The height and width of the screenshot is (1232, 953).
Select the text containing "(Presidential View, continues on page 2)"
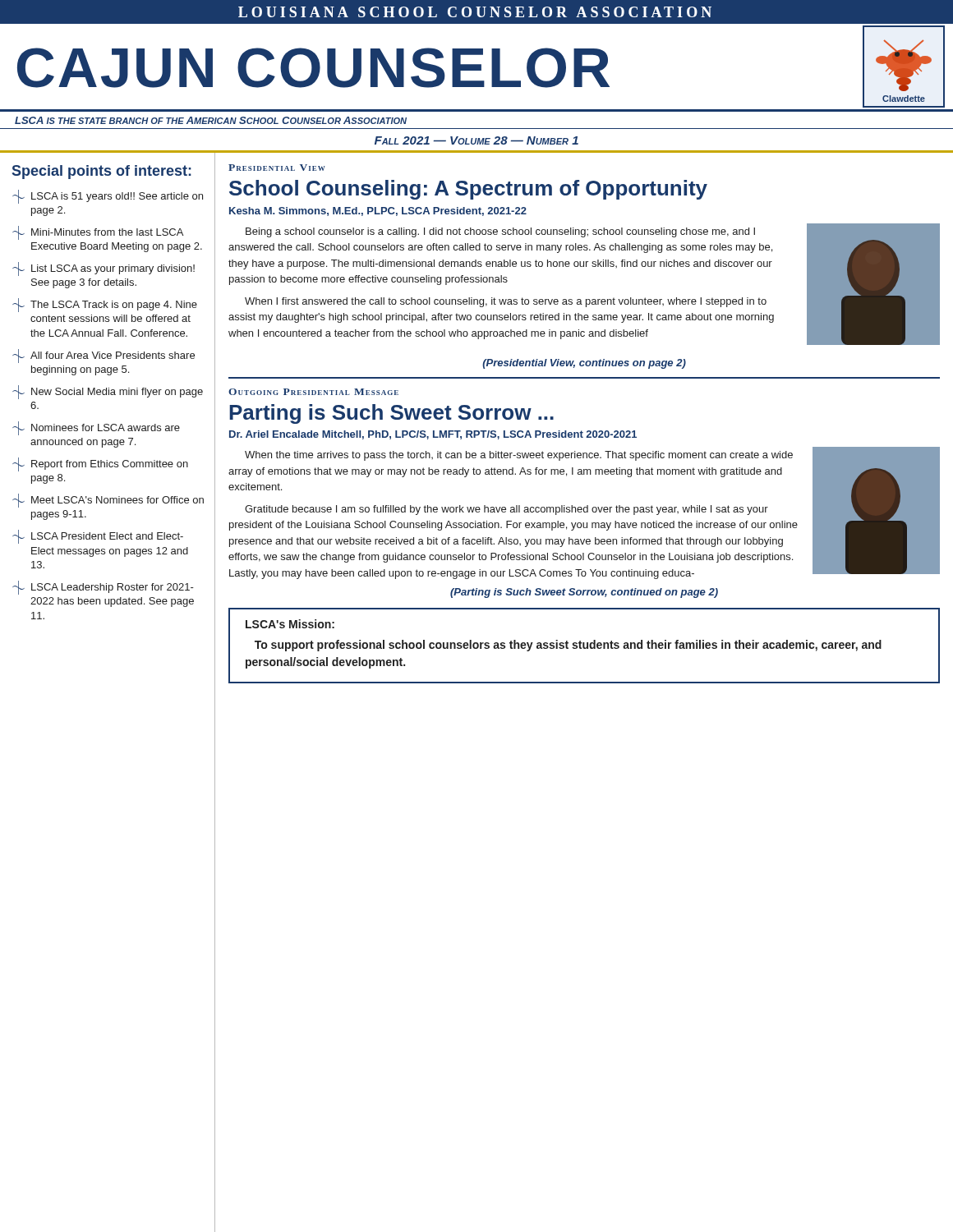pyautogui.click(x=584, y=362)
